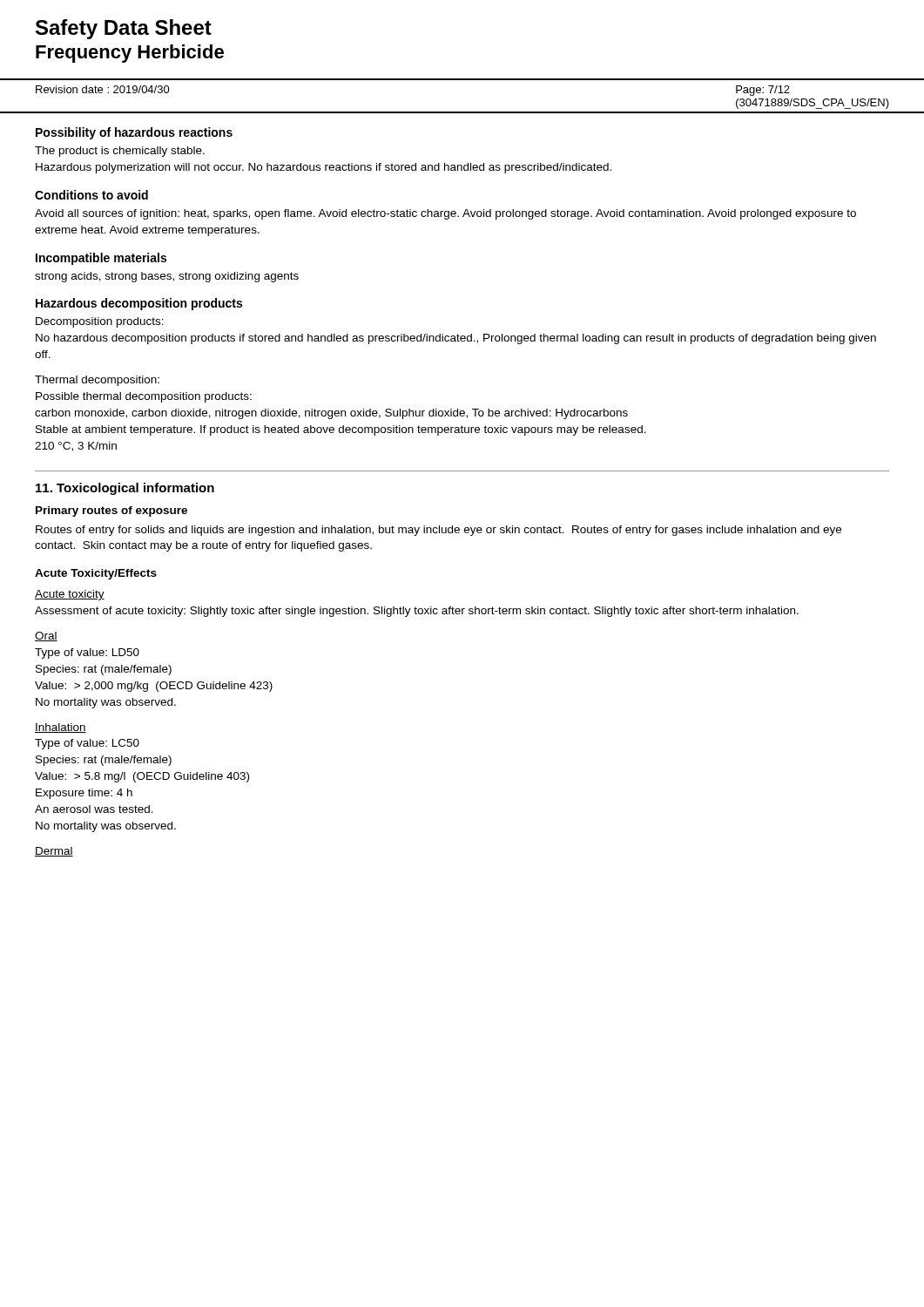The width and height of the screenshot is (924, 1307).
Task: Find the text starting "Safety Data Sheet"
Action: tap(124, 29)
